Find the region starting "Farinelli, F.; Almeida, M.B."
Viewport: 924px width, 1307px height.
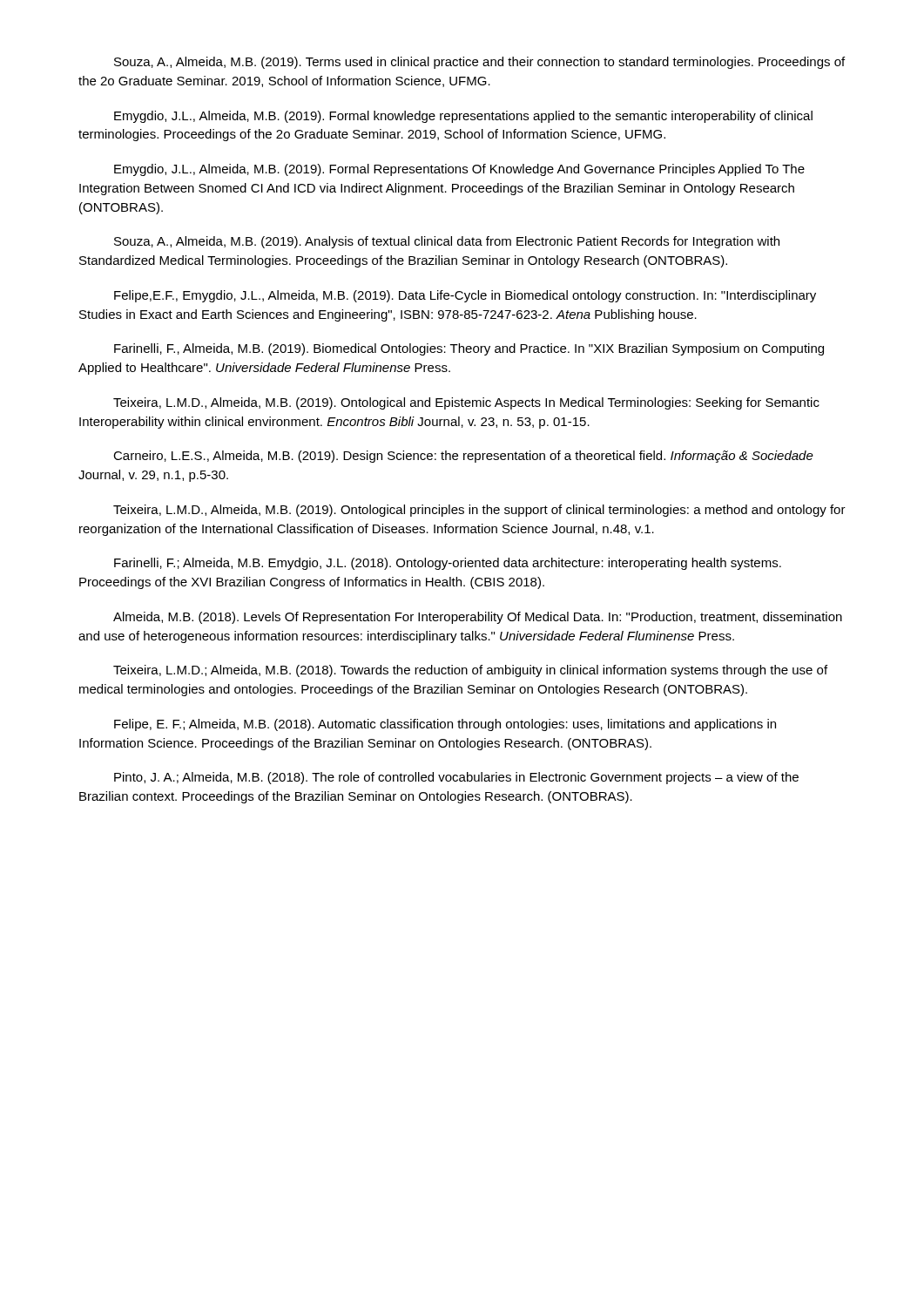tap(430, 572)
